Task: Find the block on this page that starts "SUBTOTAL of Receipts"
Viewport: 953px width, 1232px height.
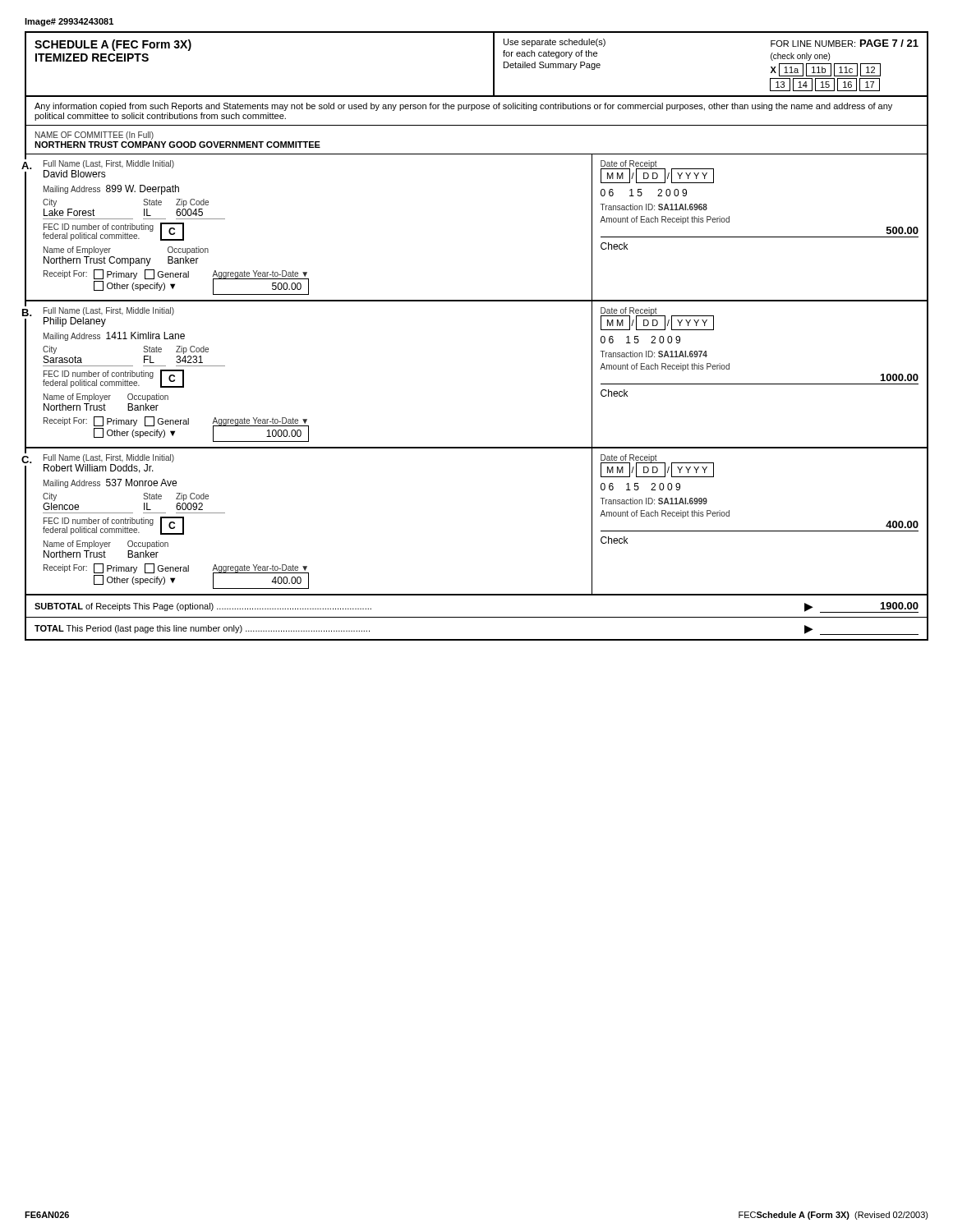Action: coord(203,606)
